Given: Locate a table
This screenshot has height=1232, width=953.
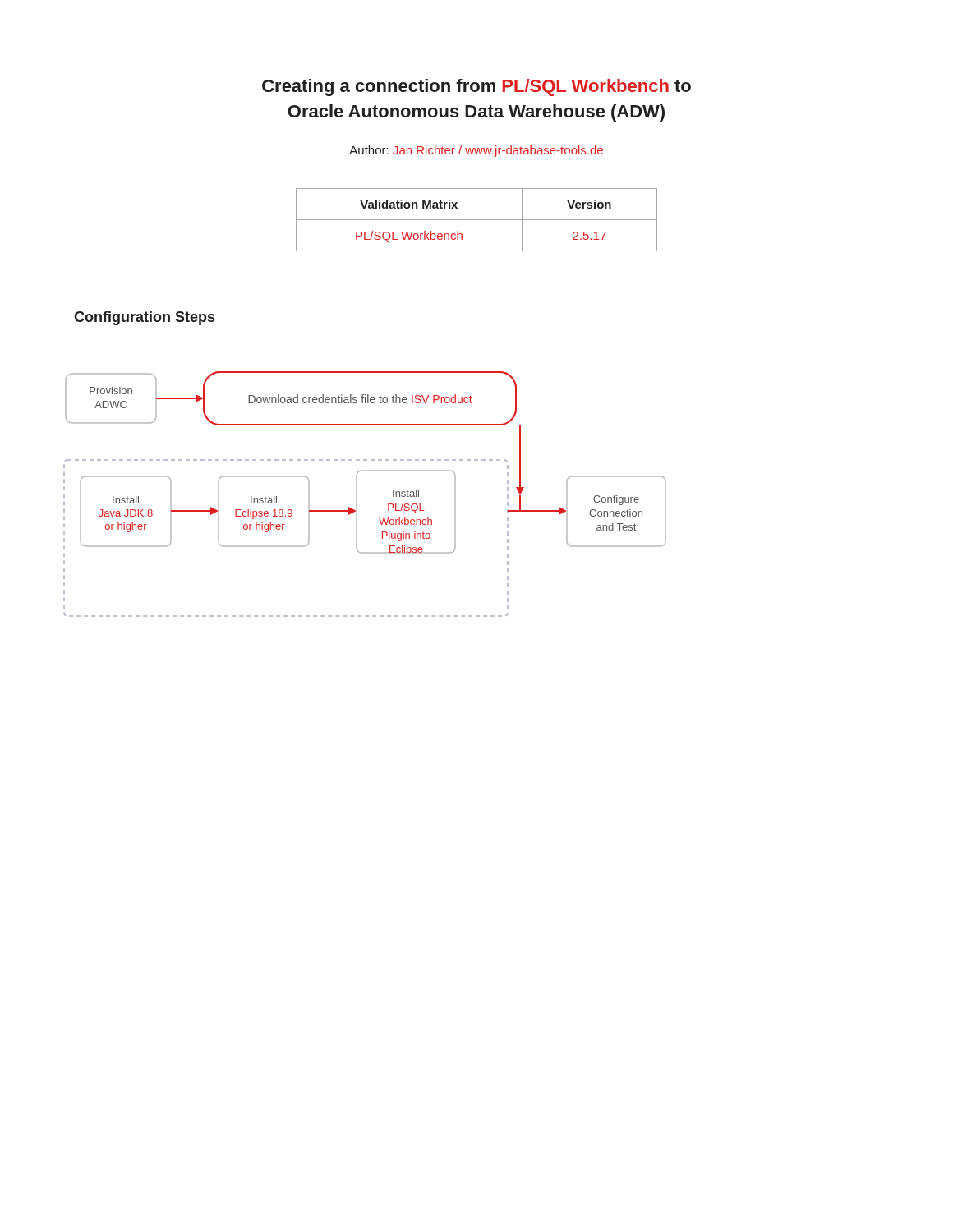Looking at the screenshot, I should [476, 219].
